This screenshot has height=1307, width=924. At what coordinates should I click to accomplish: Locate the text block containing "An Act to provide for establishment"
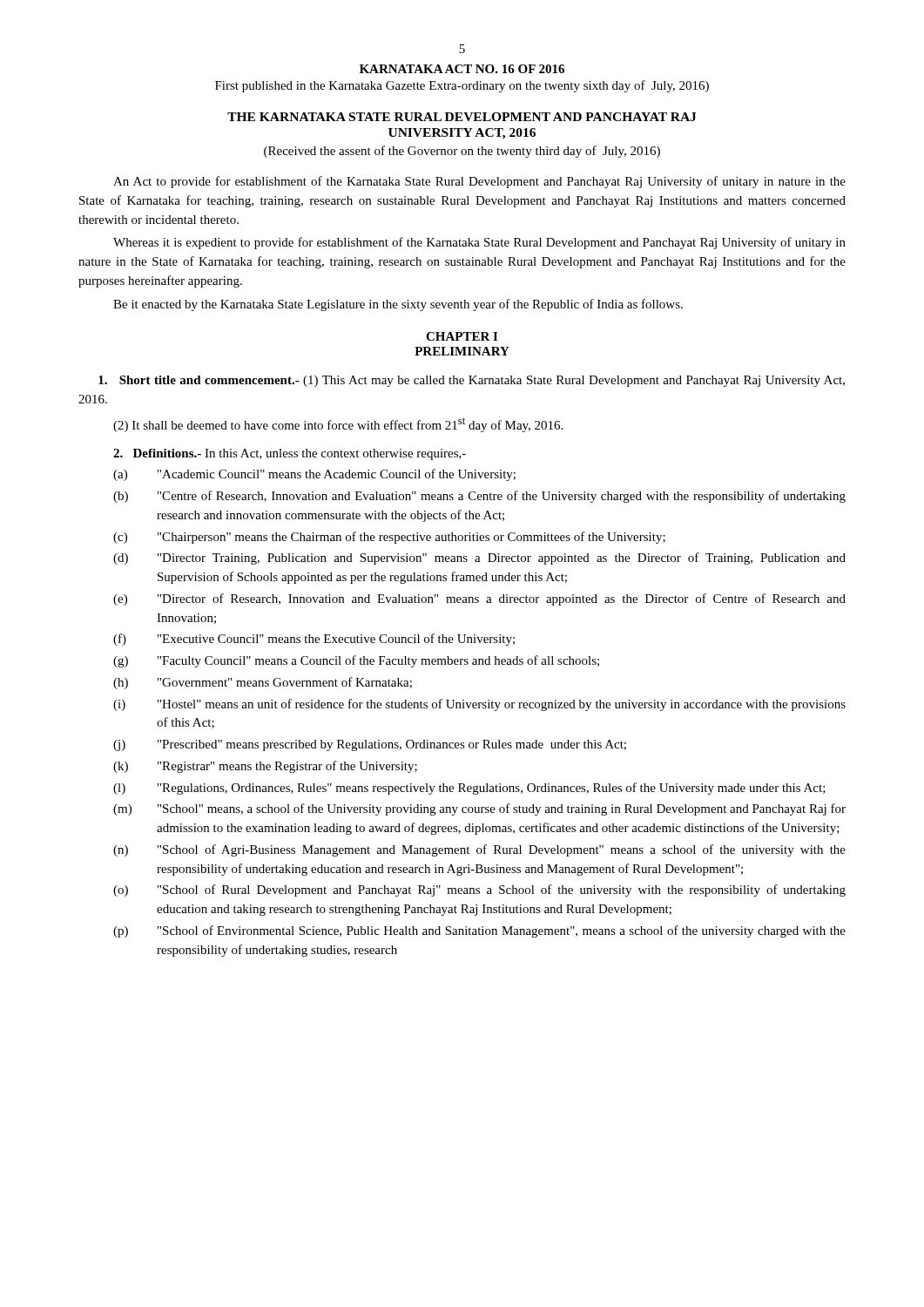(462, 200)
